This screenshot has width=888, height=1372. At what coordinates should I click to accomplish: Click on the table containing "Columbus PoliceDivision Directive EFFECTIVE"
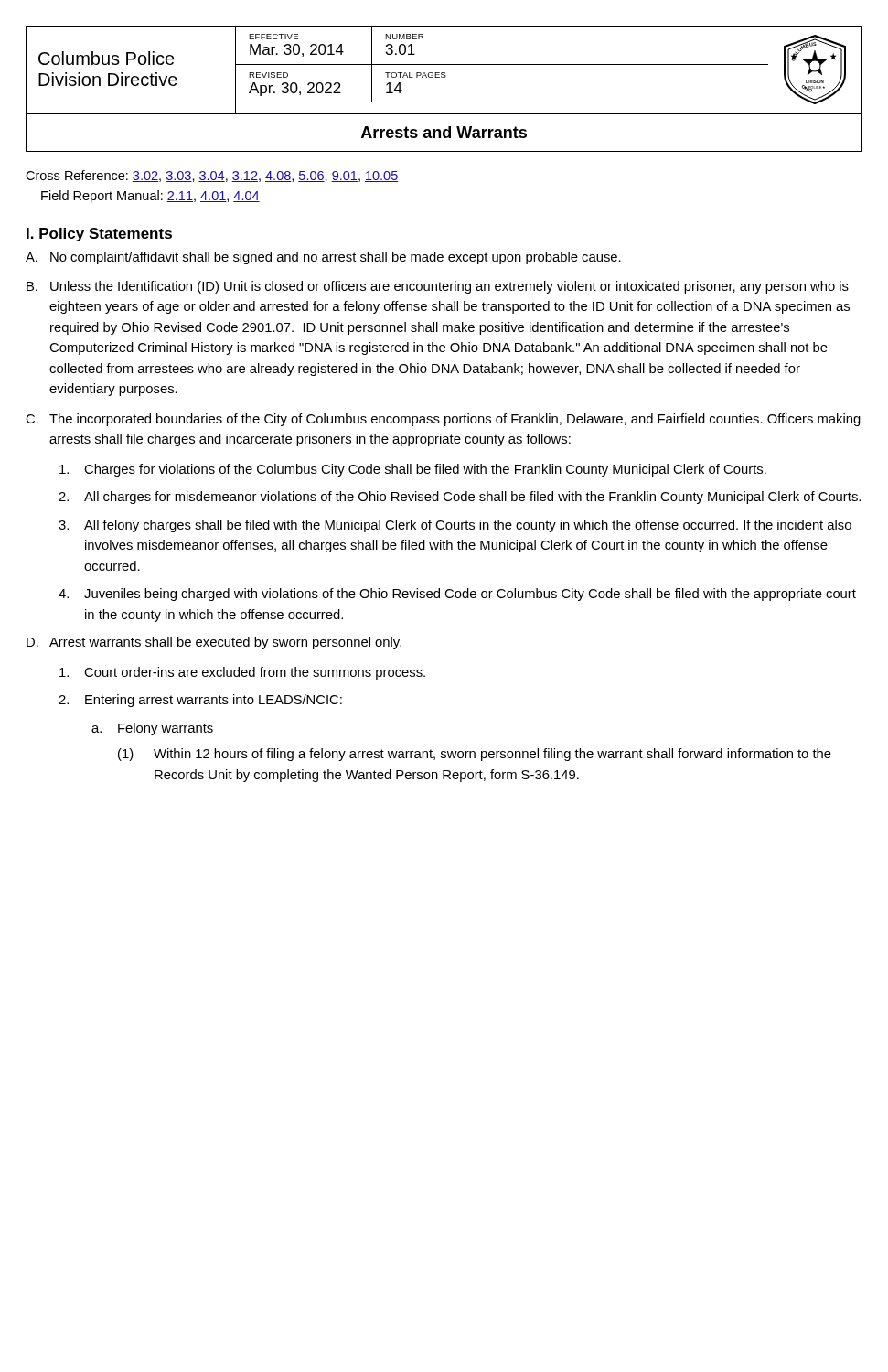point(444,89)
